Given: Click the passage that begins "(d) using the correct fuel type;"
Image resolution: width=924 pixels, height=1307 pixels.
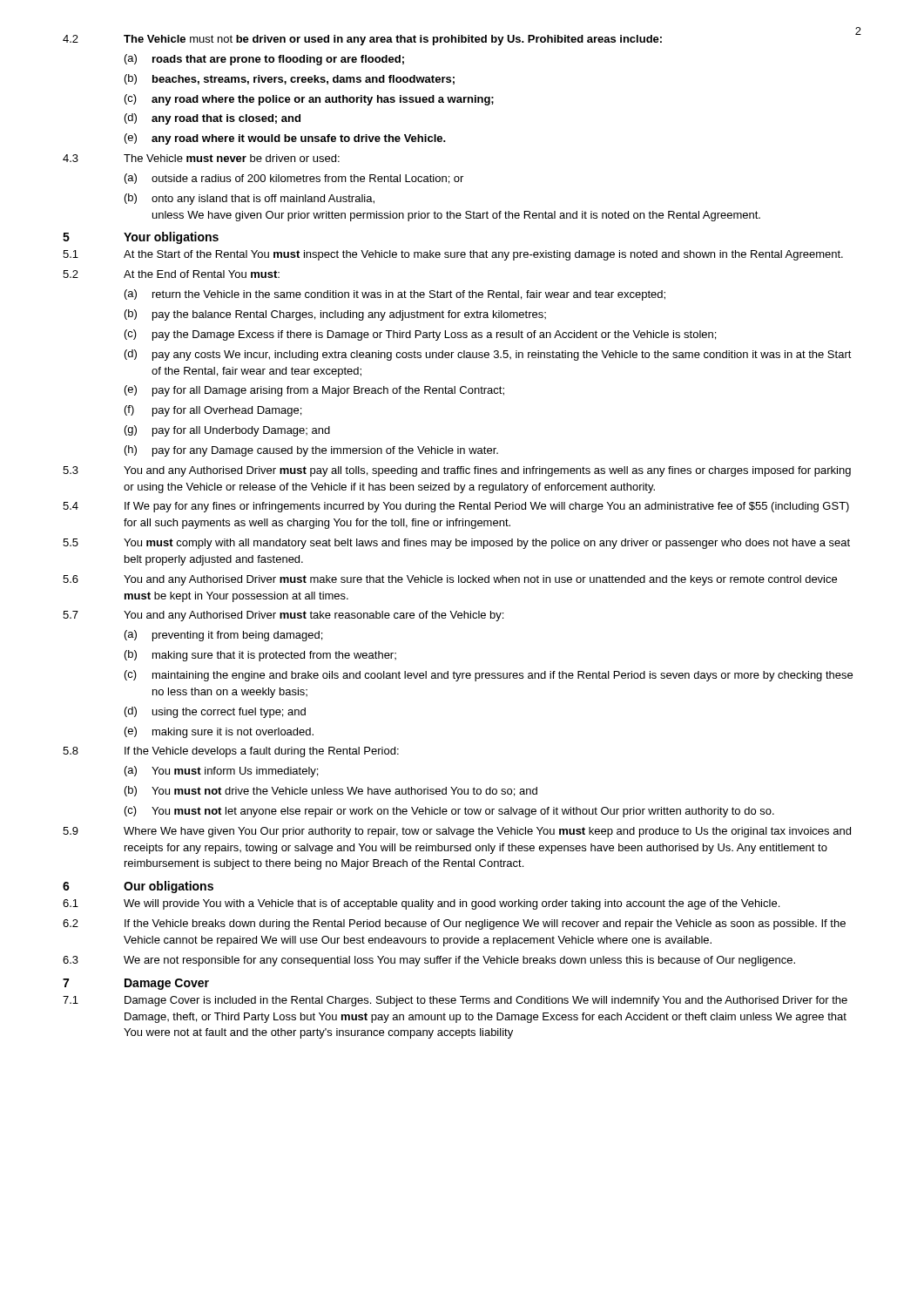Looking at the screenshot, I should tap(215, 712).
